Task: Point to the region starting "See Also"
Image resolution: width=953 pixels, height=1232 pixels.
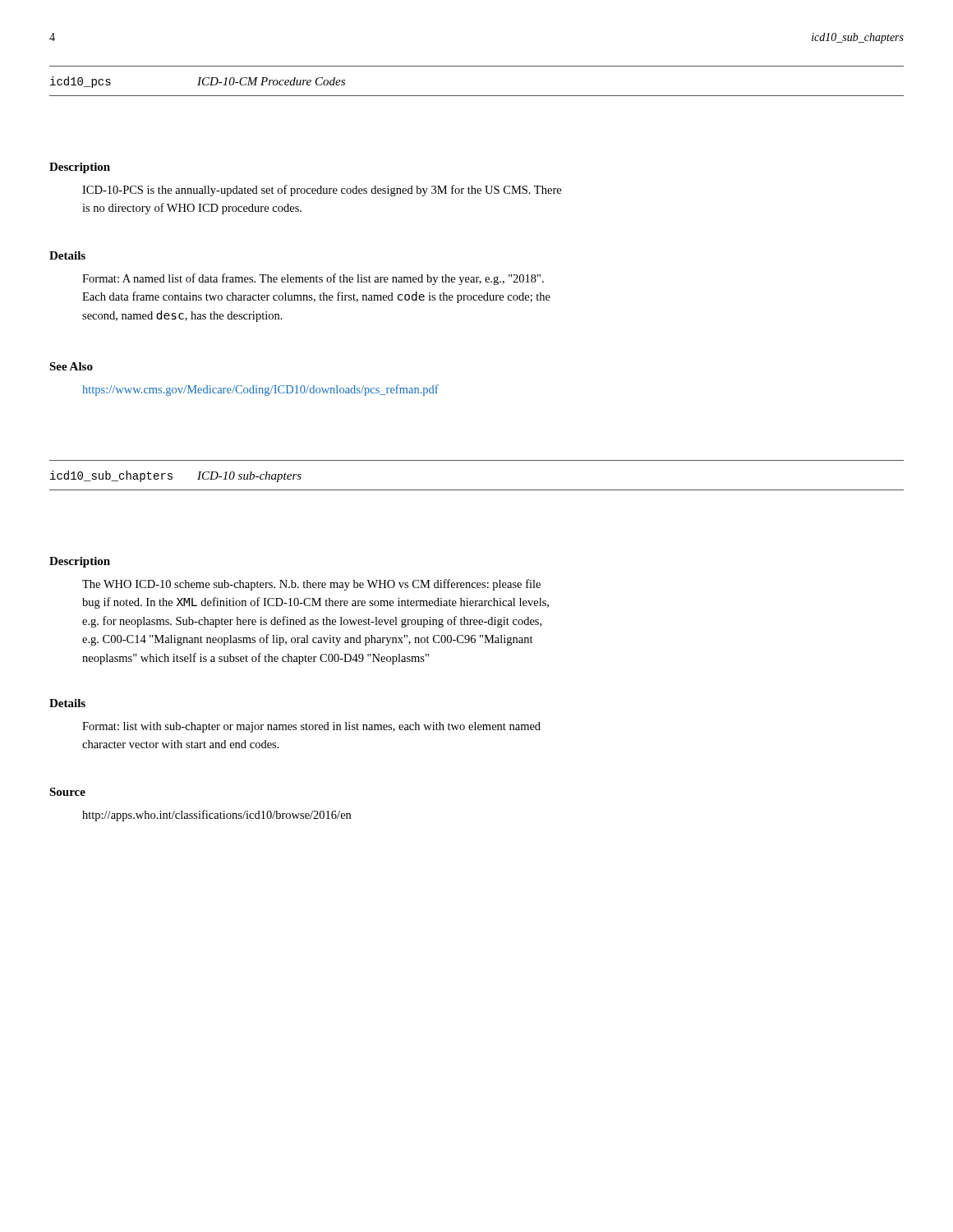Action: point(71,366)
